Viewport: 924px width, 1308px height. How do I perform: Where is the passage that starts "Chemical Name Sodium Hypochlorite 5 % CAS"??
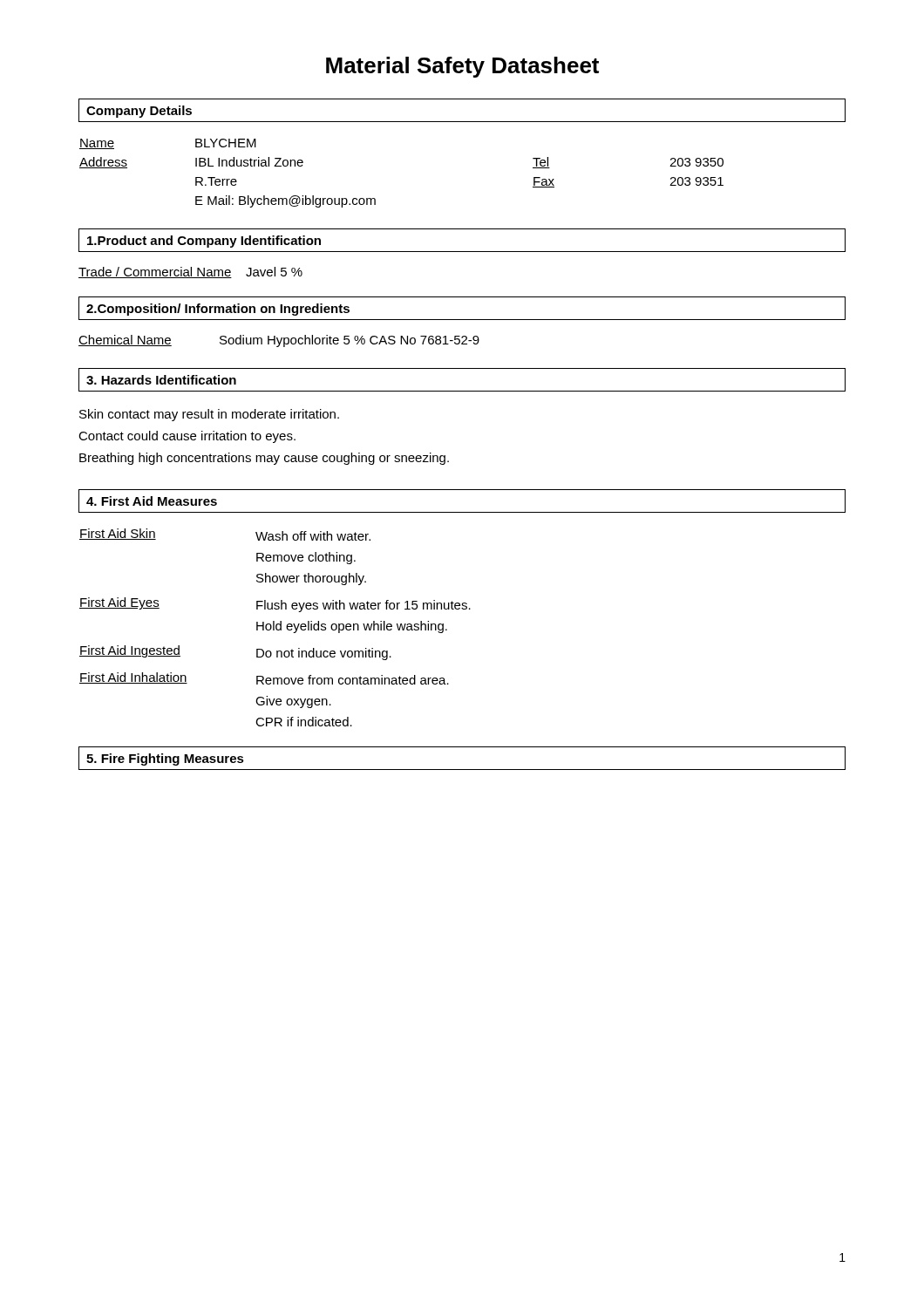click(279, 340)
